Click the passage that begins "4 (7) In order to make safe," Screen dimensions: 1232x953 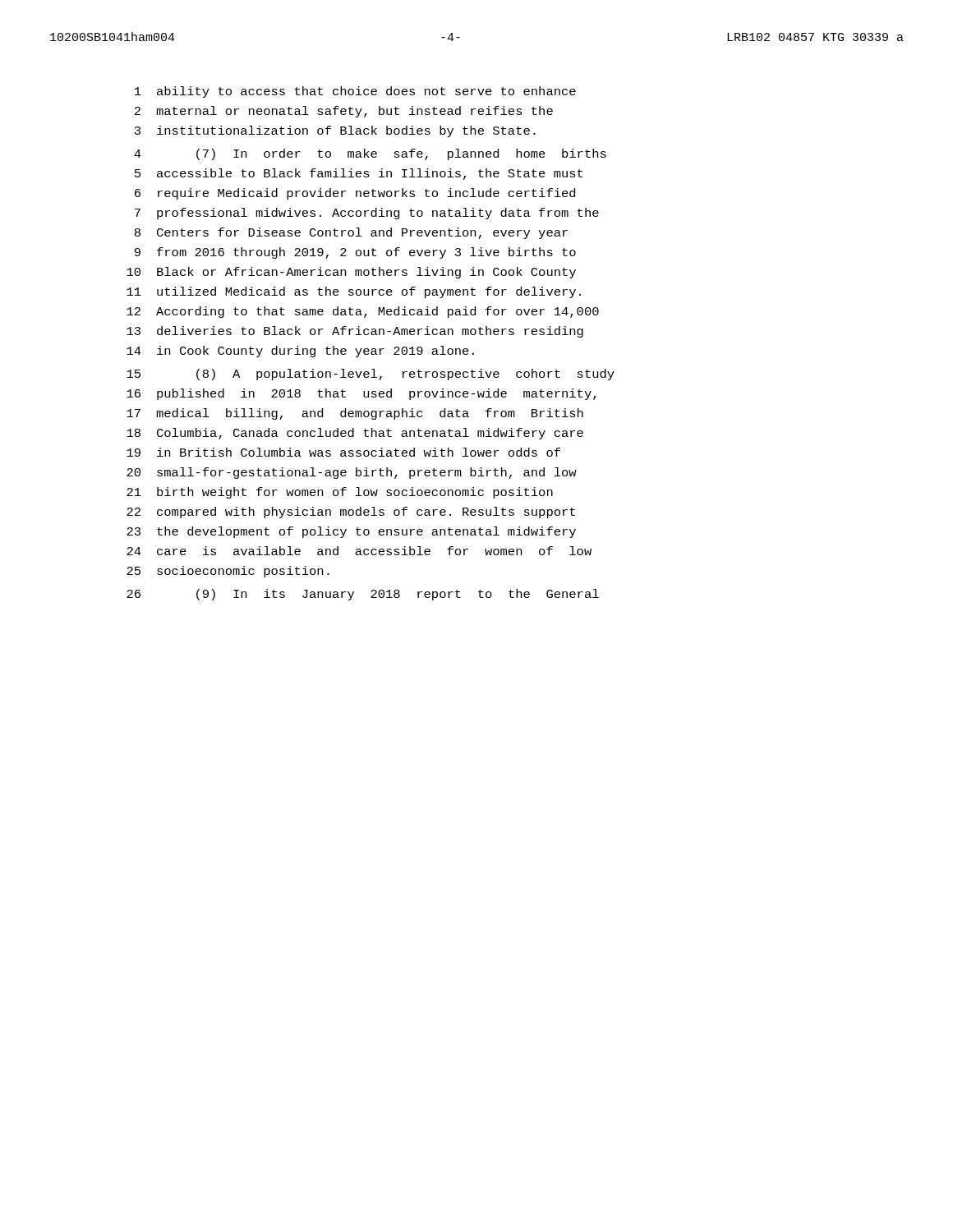[x=493, y=253]
